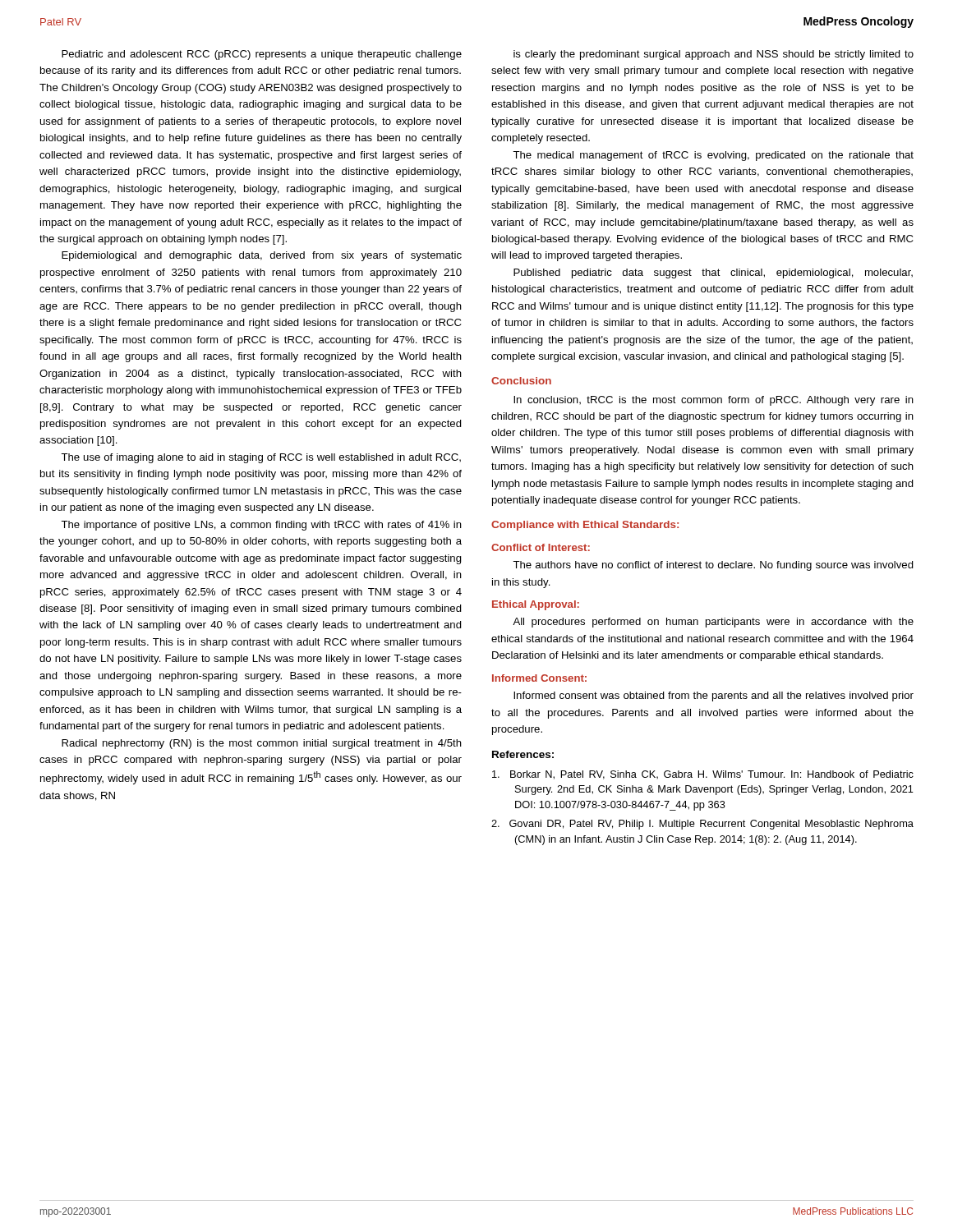Click the passage that begins "Borkar N, Patel"
This screenshot has height=1232, width=953.
tap(702, 789)
